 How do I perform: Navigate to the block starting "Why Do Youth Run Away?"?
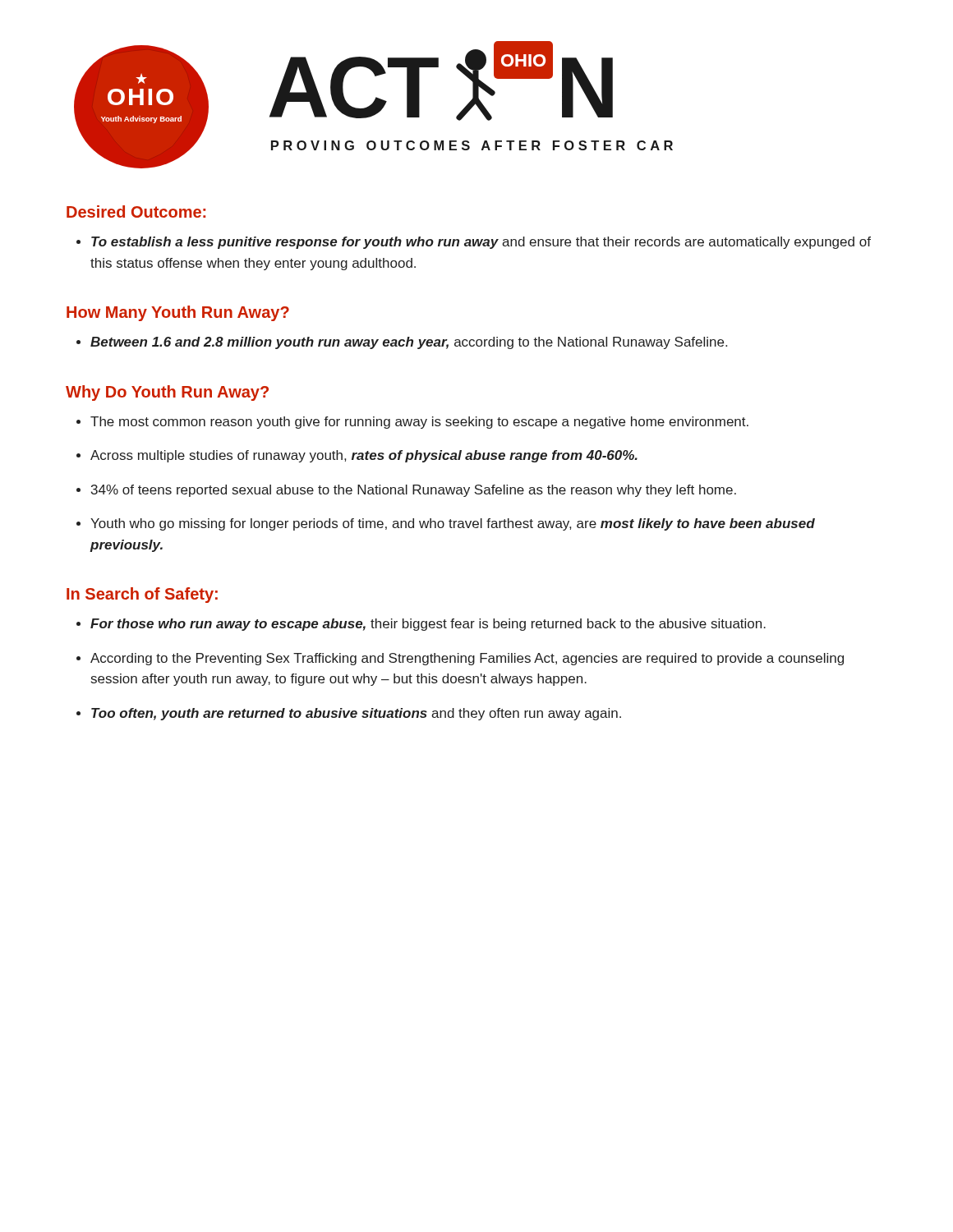[168, 391]
